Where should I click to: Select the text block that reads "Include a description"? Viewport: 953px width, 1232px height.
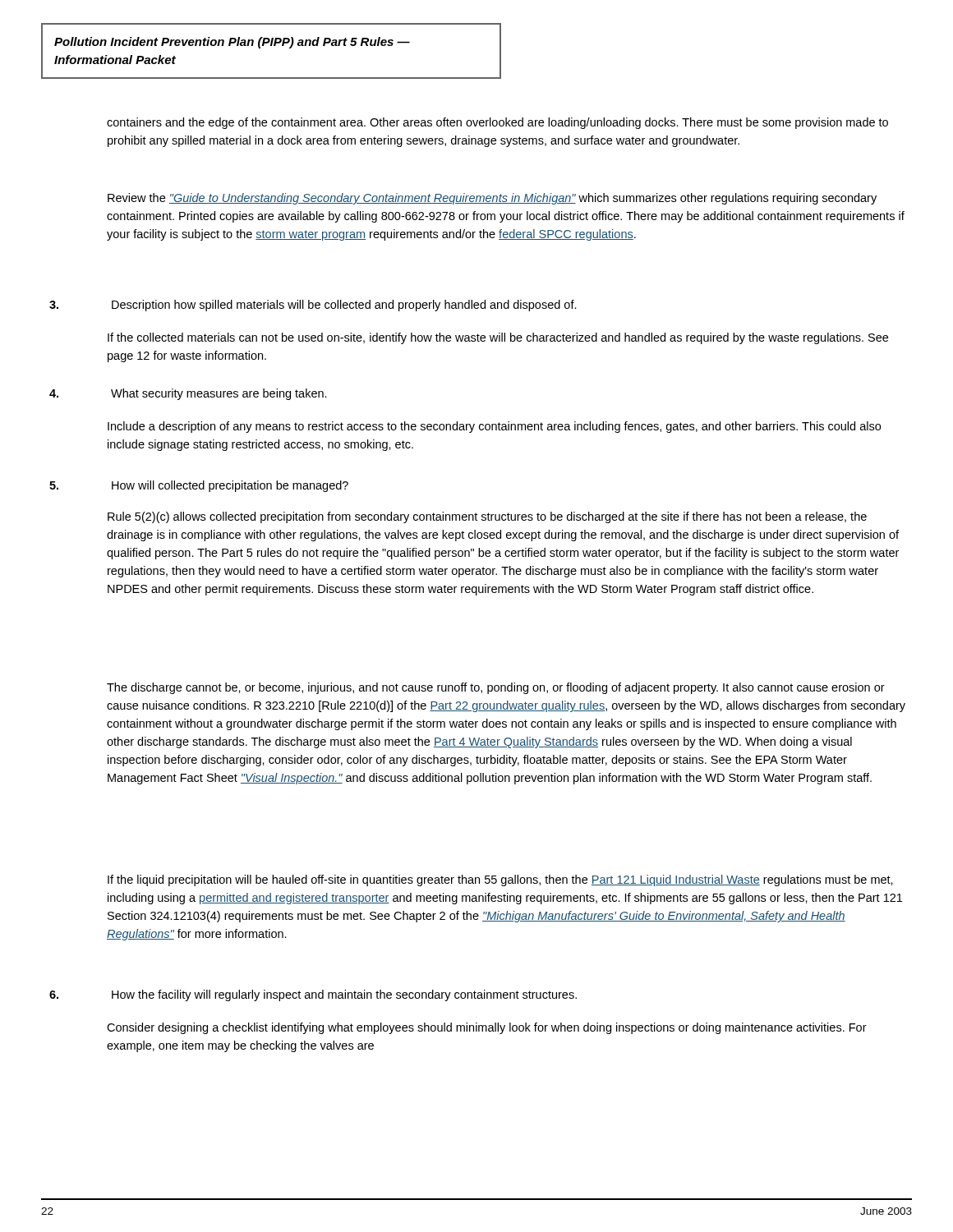coord(494,435)
